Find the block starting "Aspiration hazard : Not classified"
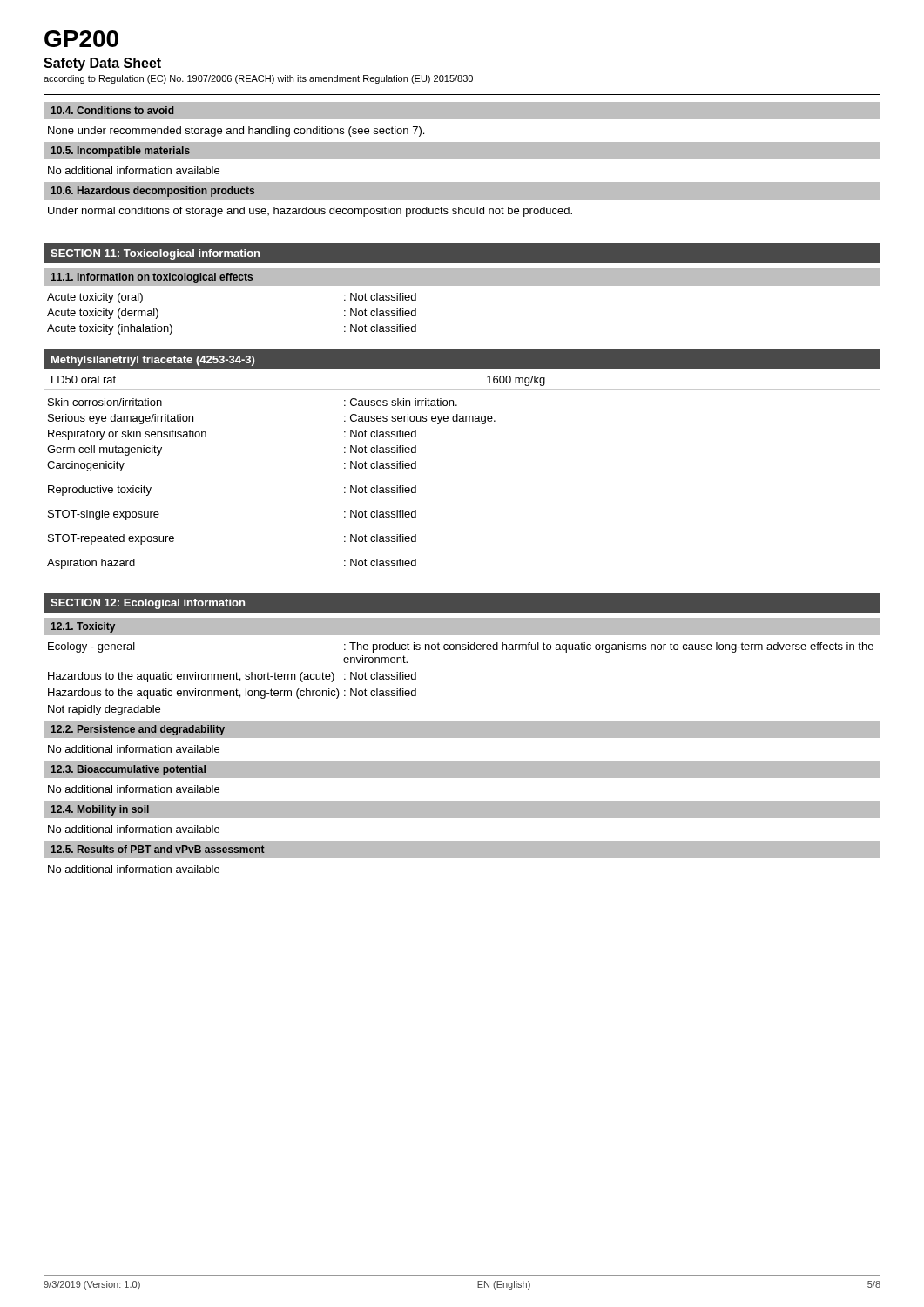Image resolution: width=924 pixels, height=1307 pixels. click(89, 563)
